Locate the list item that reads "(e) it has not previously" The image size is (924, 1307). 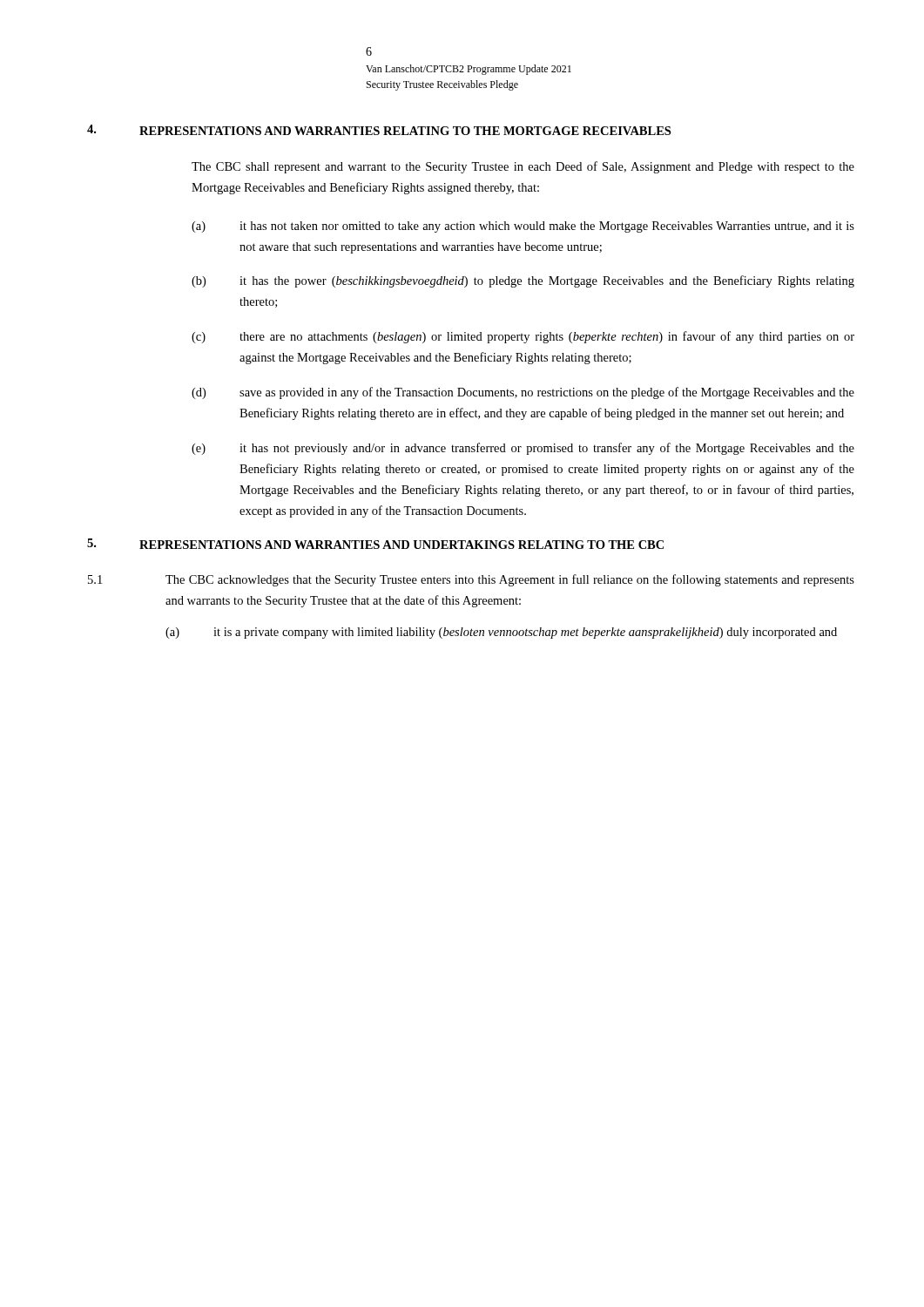pos(523,480)
